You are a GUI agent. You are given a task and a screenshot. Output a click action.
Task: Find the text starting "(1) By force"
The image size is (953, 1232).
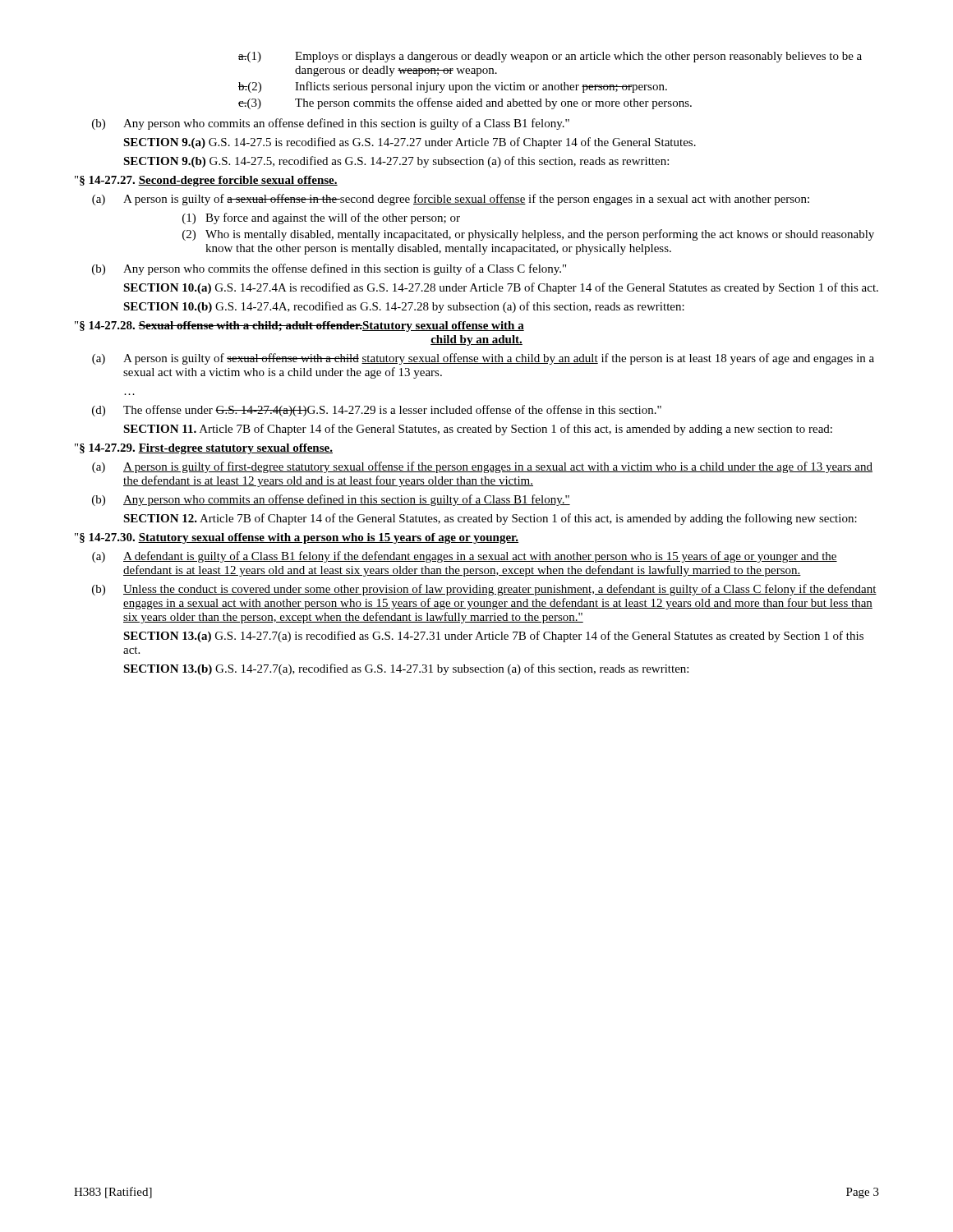click(316, 218)
